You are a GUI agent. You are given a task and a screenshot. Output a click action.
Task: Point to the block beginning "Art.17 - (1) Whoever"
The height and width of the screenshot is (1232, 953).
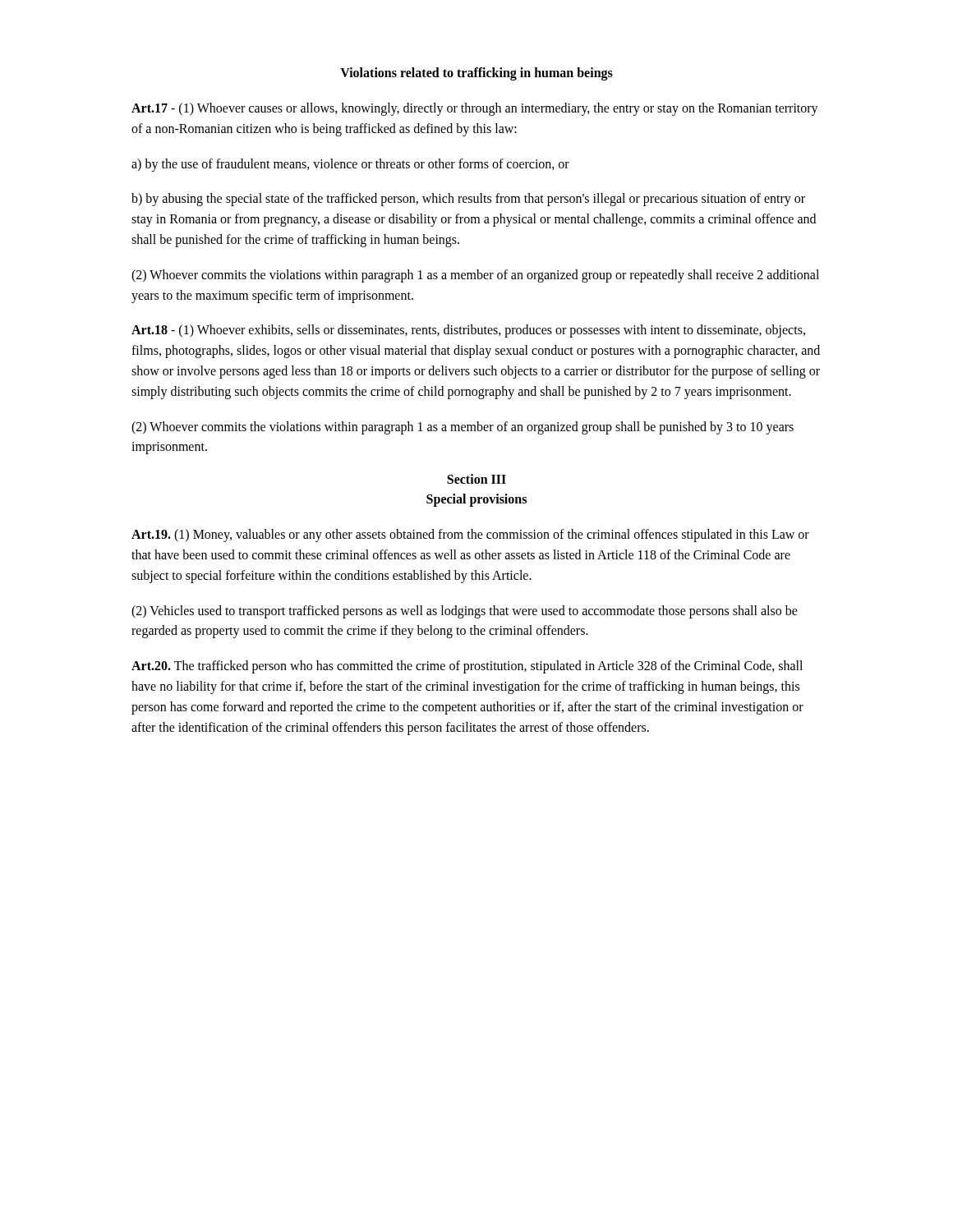click(475, 118)
